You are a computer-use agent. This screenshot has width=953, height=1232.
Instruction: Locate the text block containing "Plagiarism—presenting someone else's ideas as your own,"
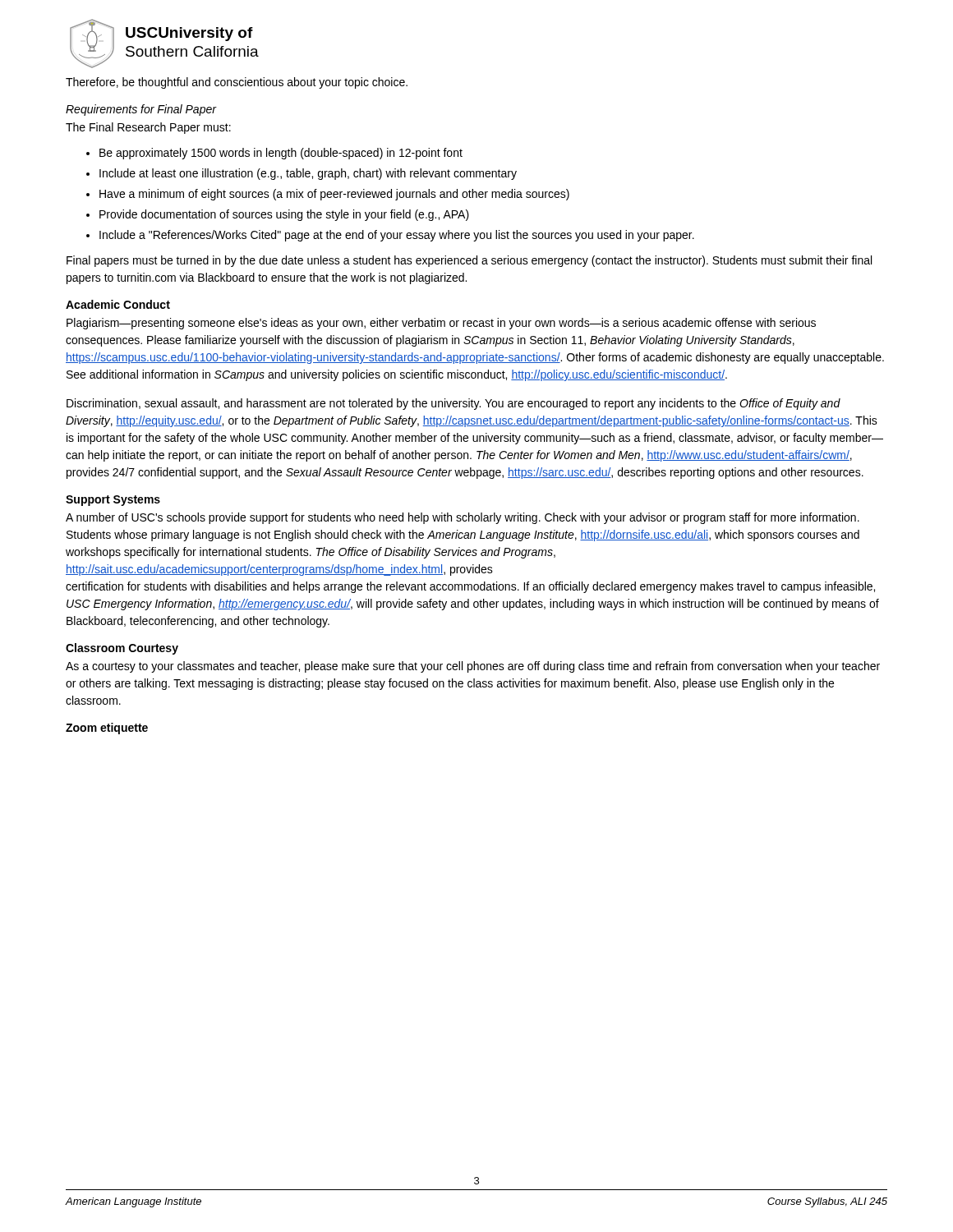476,349
